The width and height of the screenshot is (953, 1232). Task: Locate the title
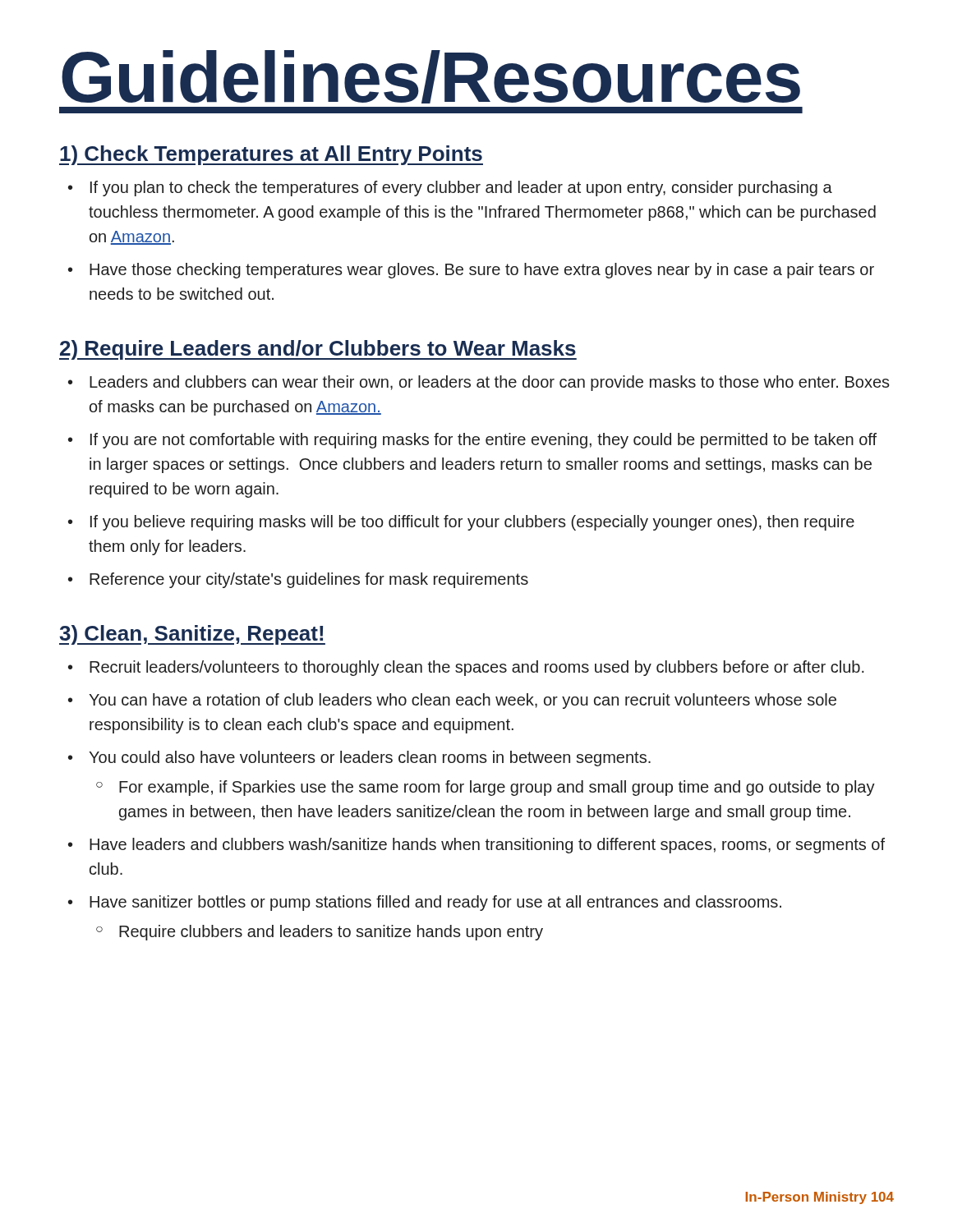pyautogui.click(x=476, y=77)
